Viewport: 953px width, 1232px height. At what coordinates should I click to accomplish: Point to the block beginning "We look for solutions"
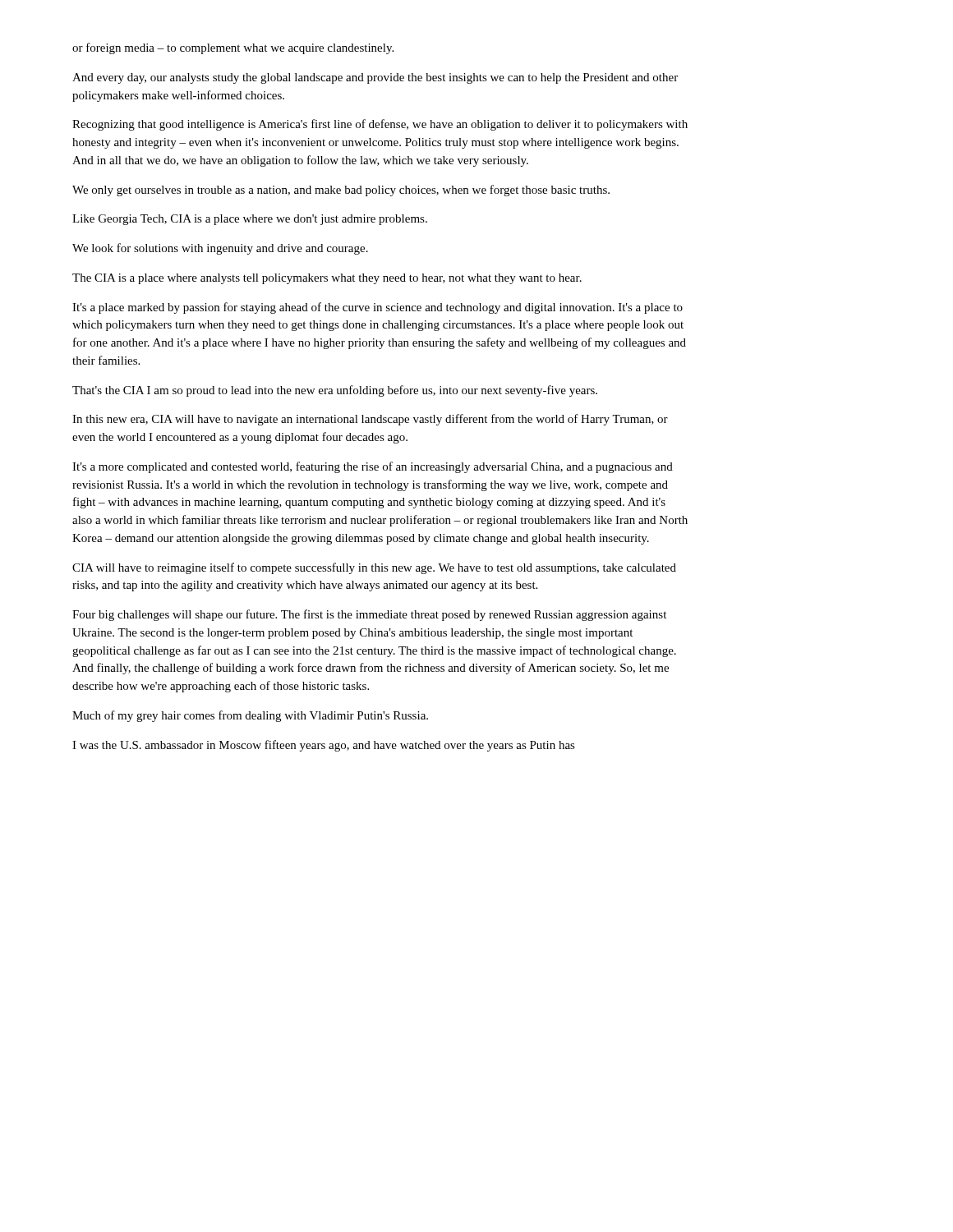click(x=220, y=248)
